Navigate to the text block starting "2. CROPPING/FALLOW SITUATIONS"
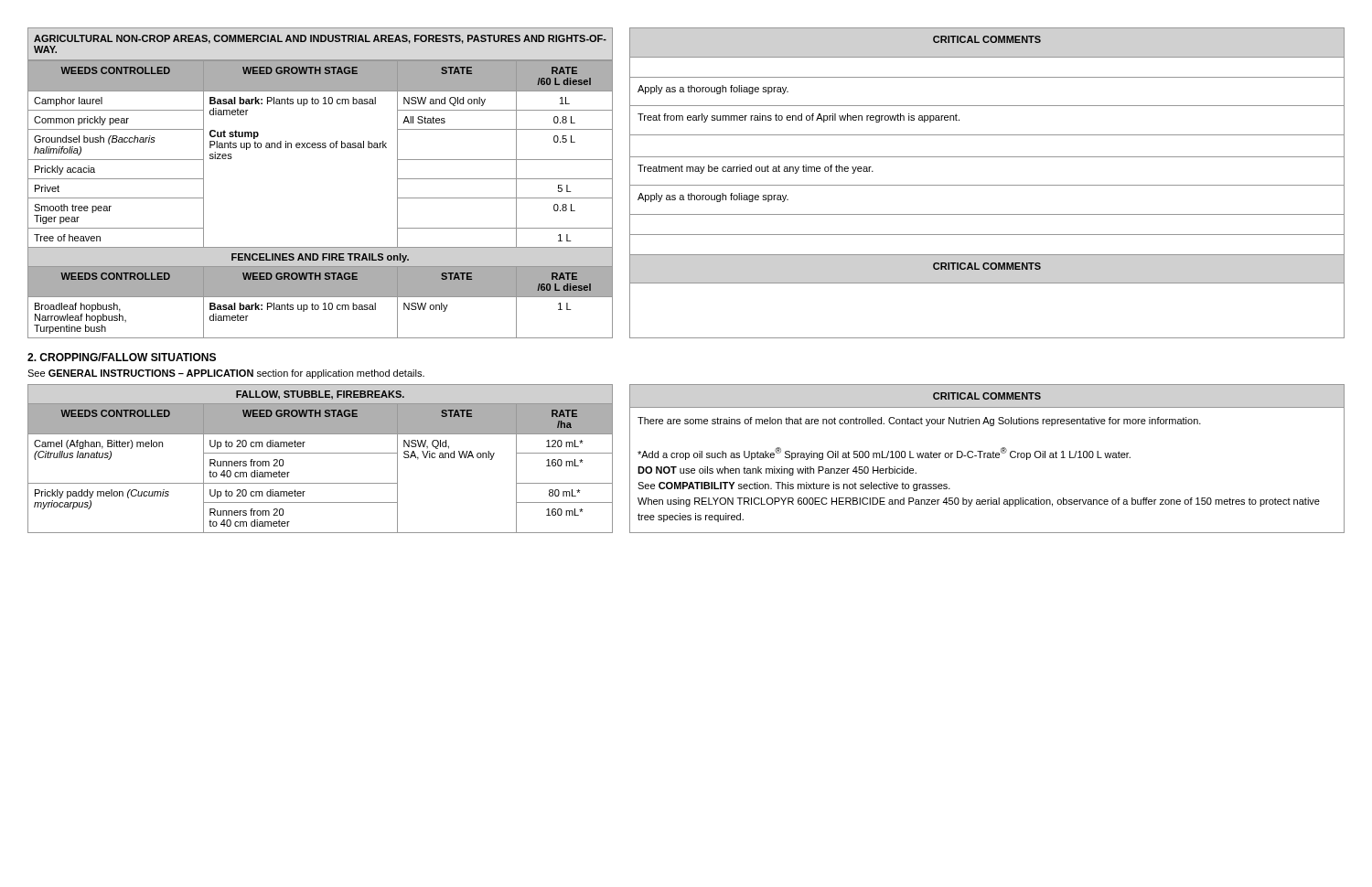The width and height of the screenshot is (1372, 887). point(122,358)
